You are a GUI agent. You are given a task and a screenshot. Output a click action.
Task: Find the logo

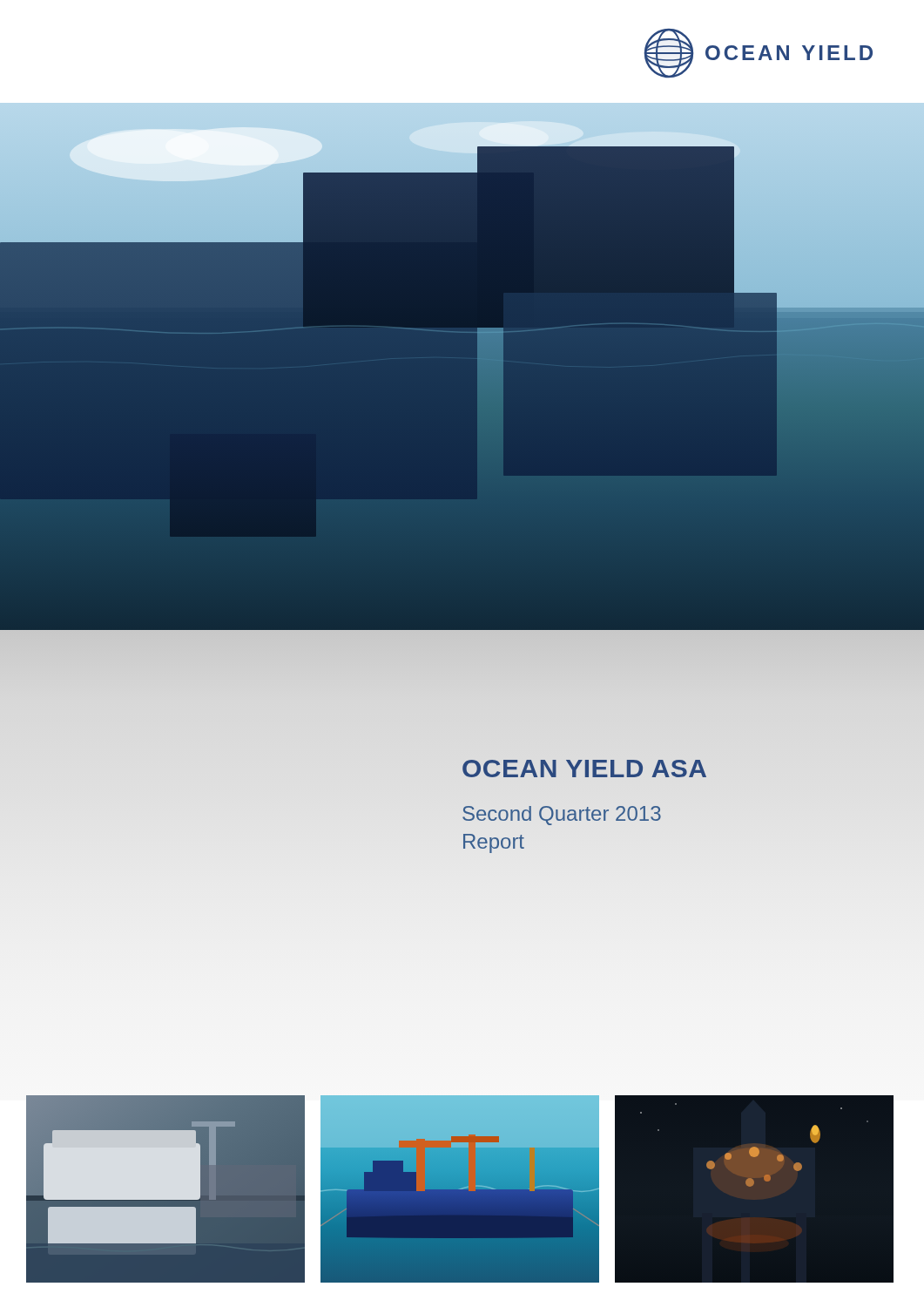click(760, 53)
